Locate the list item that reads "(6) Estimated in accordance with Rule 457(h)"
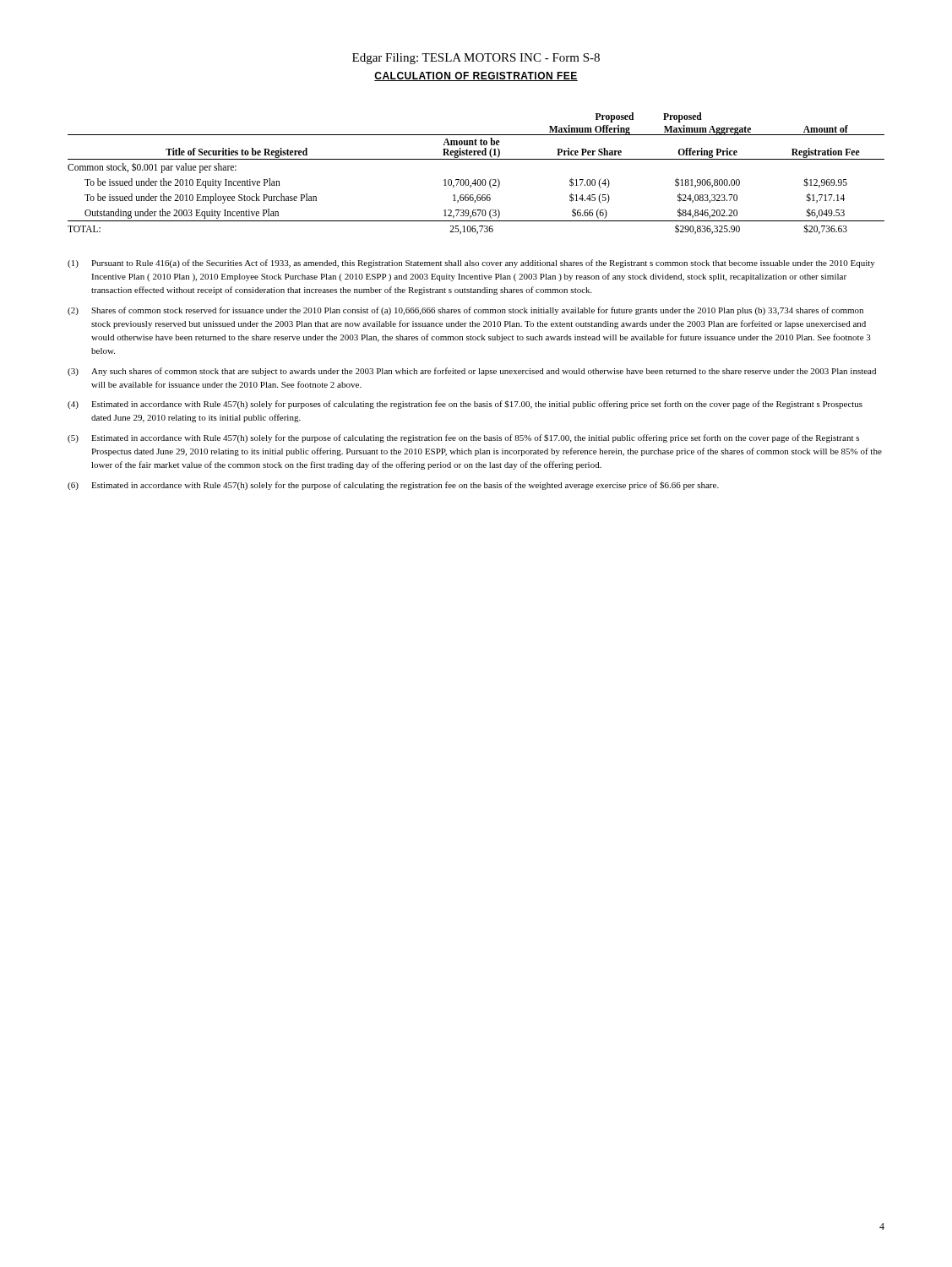The width and height of the screenshot is (952, 1267). (x=476, y=486)
